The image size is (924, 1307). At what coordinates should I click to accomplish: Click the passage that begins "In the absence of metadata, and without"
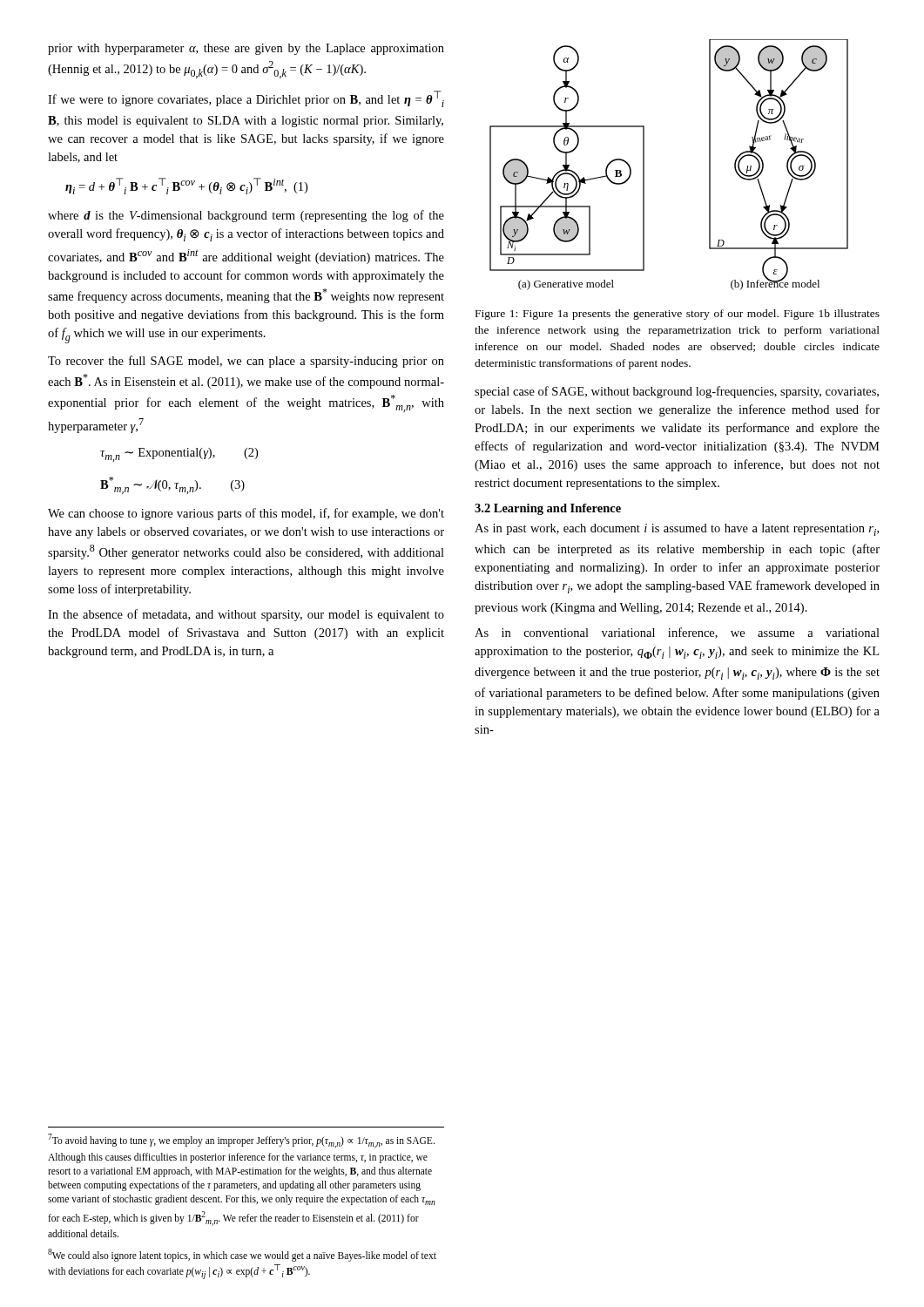point(246,633)
